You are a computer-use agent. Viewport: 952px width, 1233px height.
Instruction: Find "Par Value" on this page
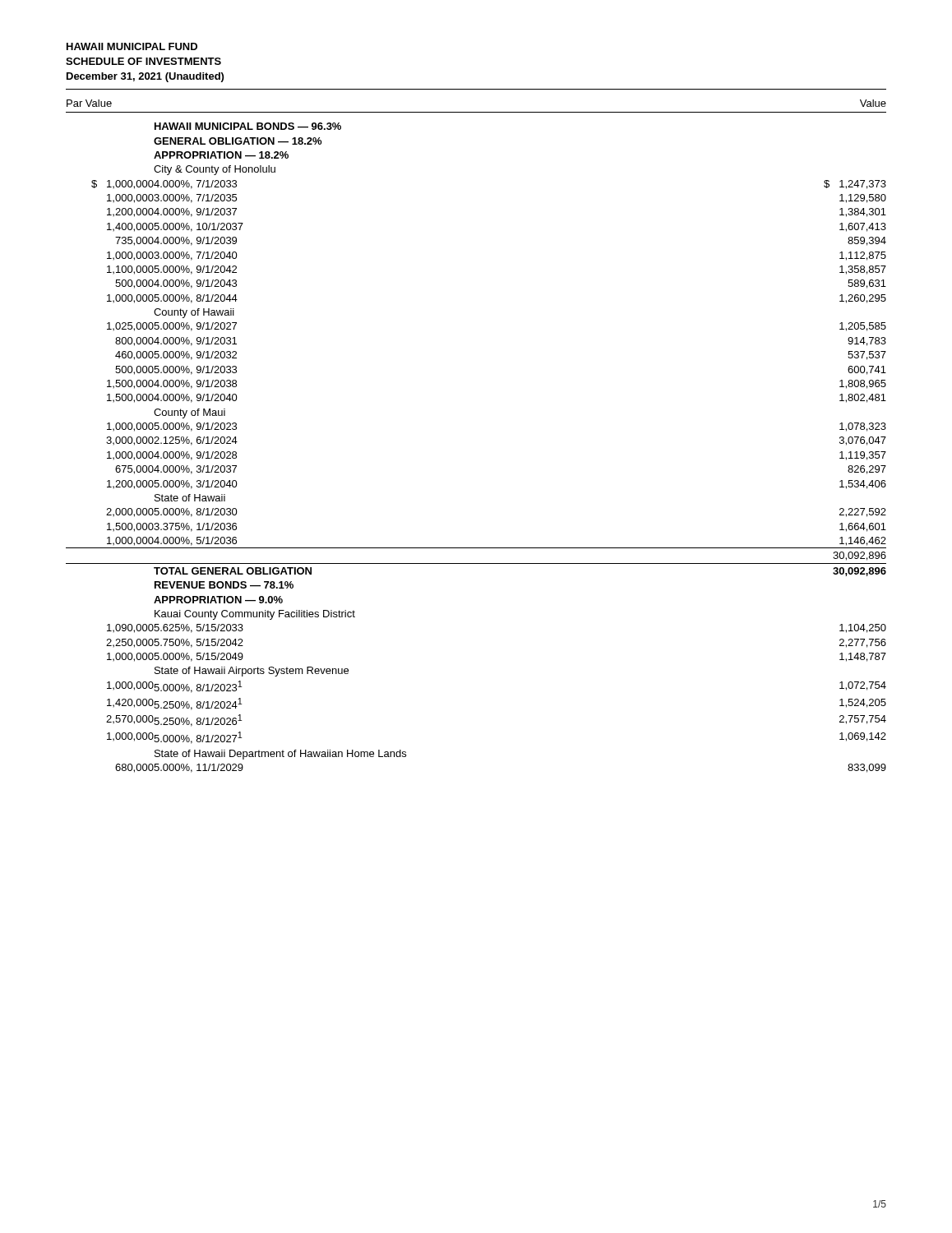tap(89, 103)
